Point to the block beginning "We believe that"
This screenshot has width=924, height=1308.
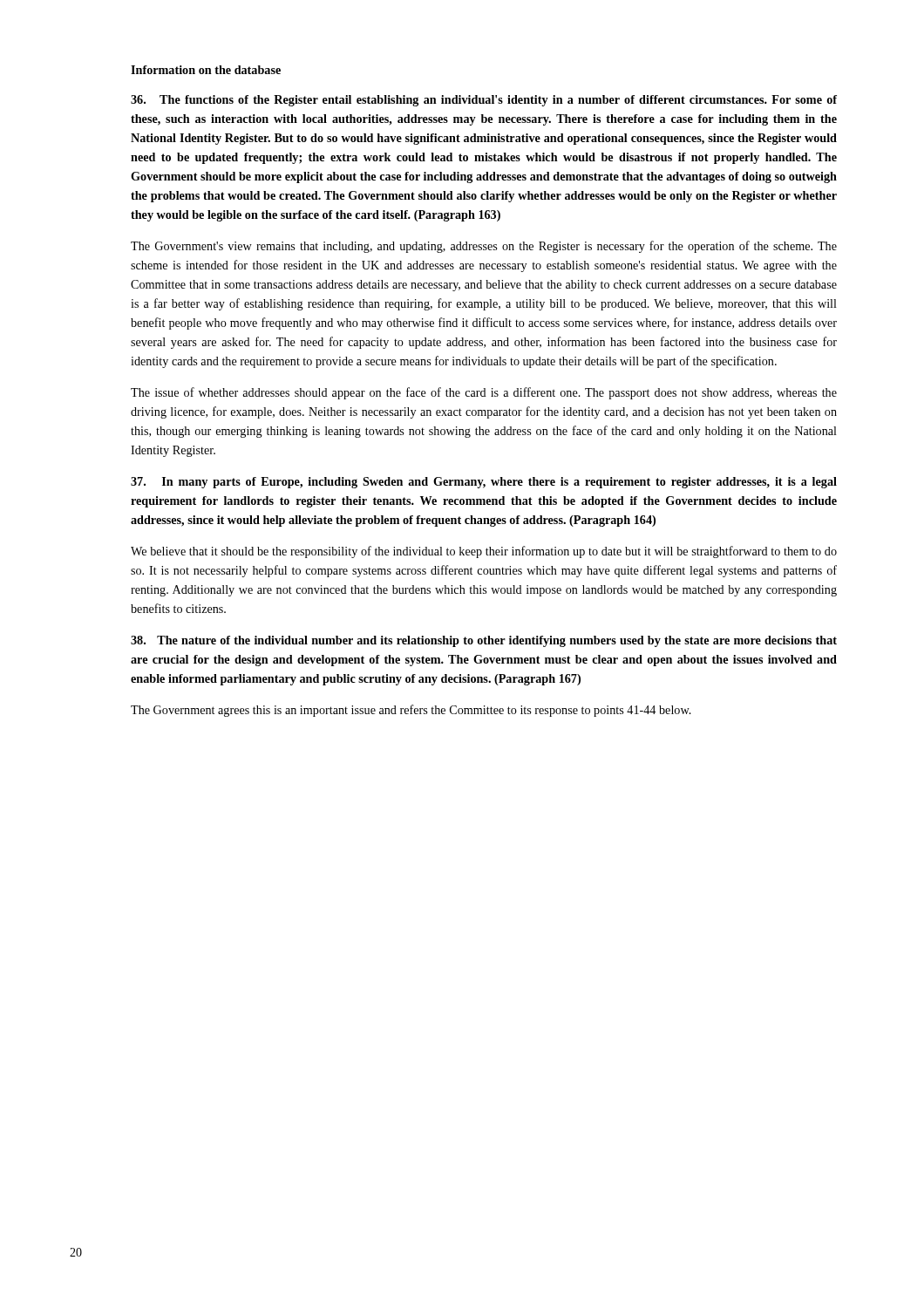pos(484,580)
